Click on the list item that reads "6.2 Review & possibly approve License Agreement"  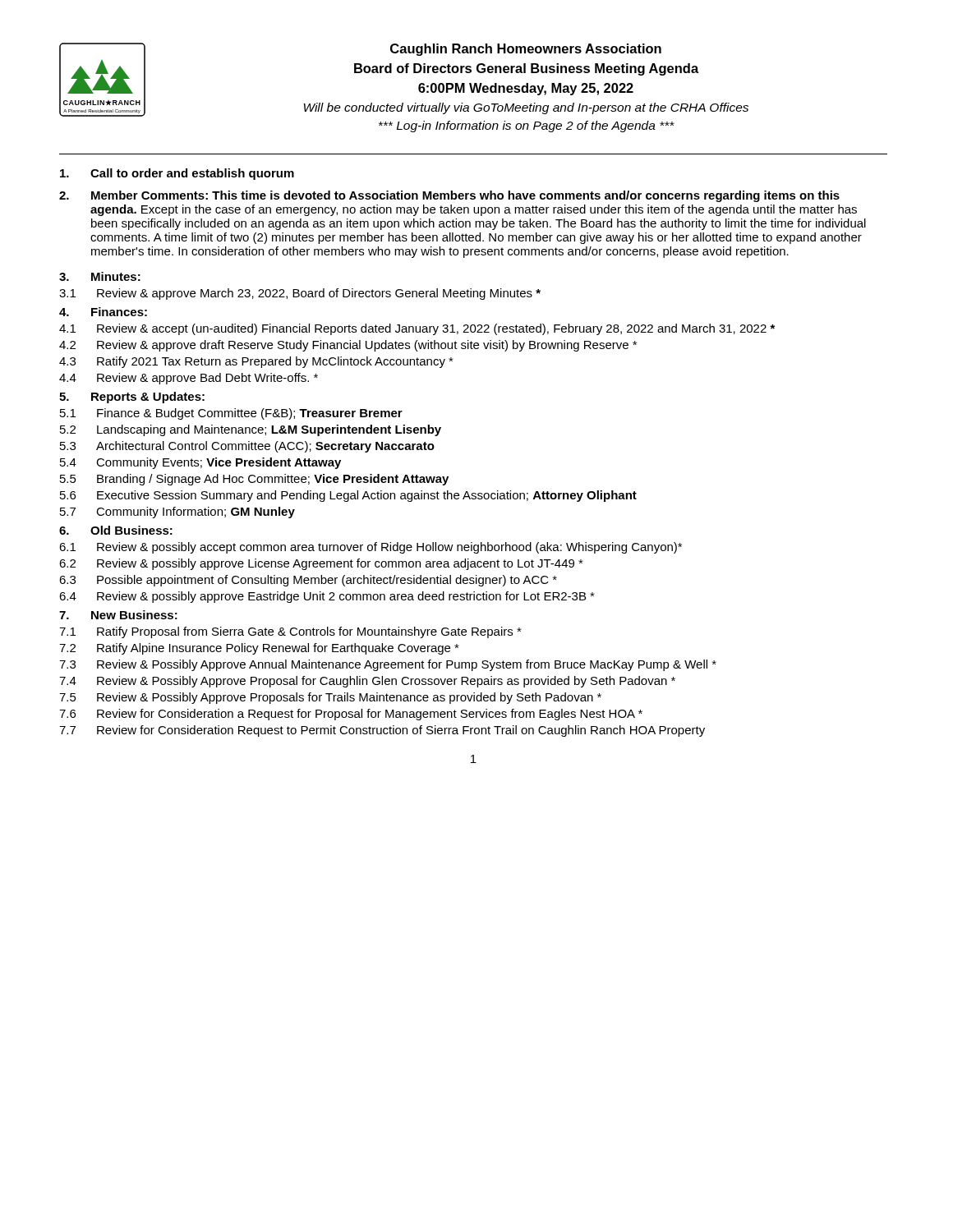tap(473, 563)
